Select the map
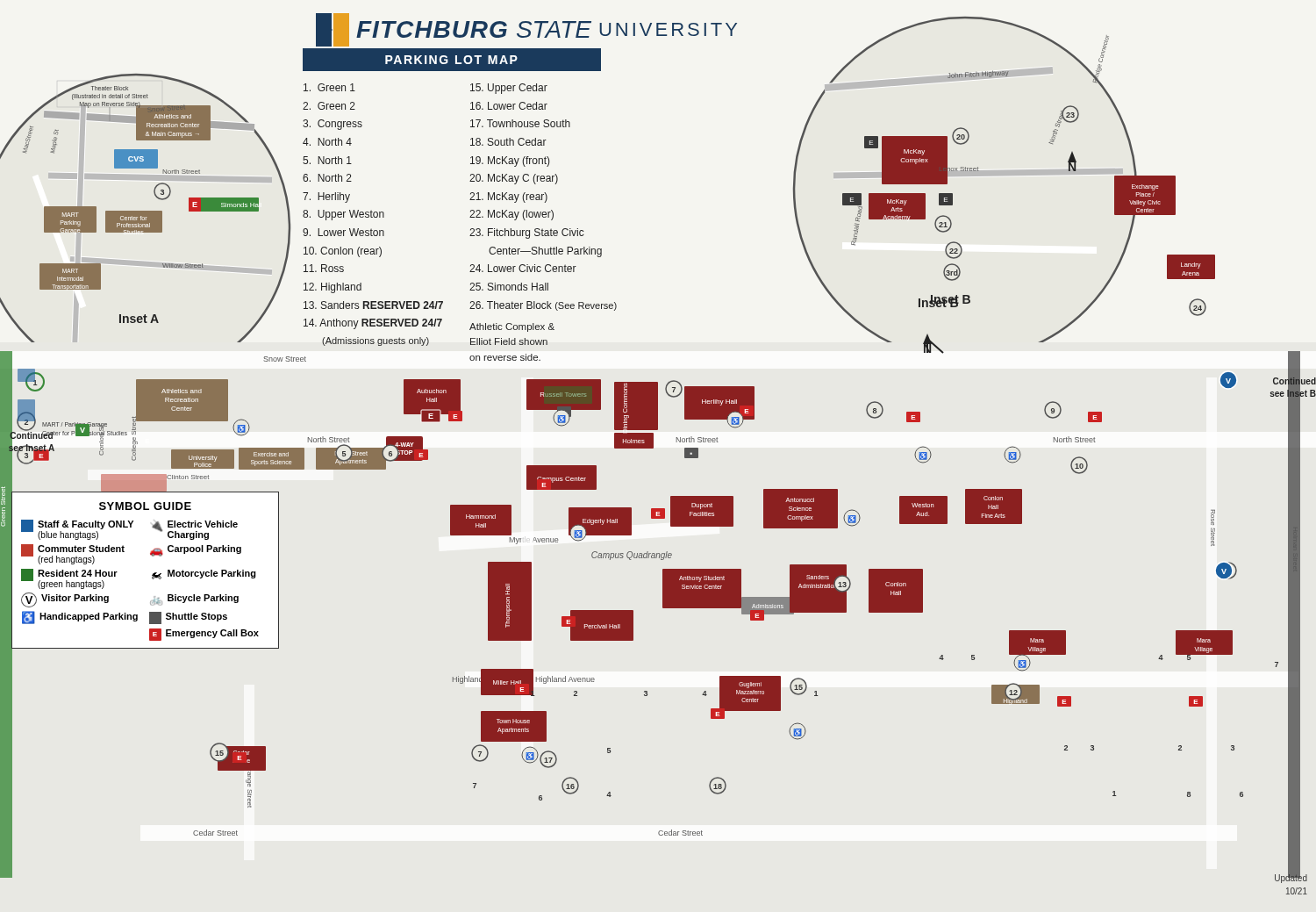The height and width of the screenshot is (912, 1316). pos(658,456)
